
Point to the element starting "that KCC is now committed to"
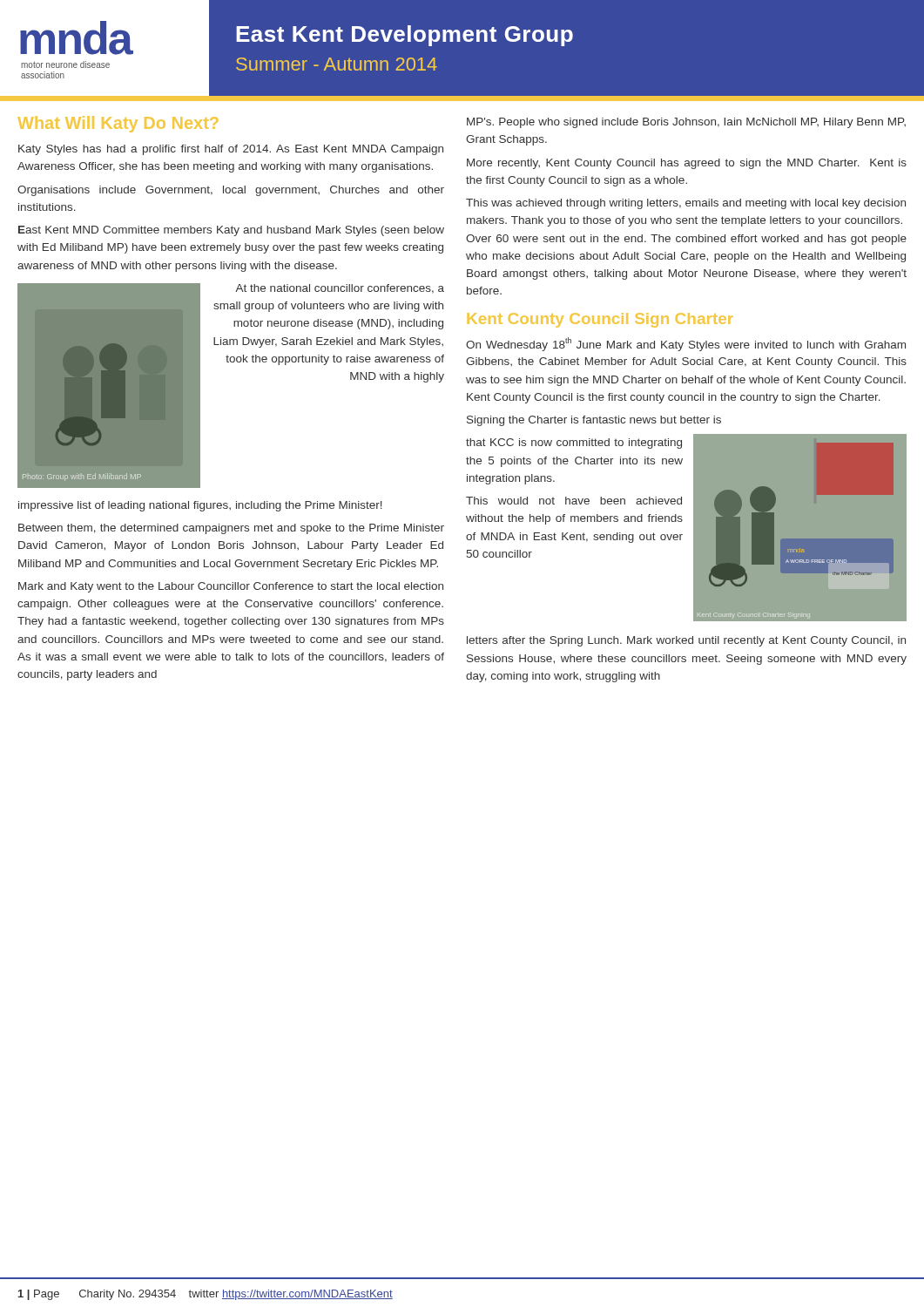tap(686, 499)
